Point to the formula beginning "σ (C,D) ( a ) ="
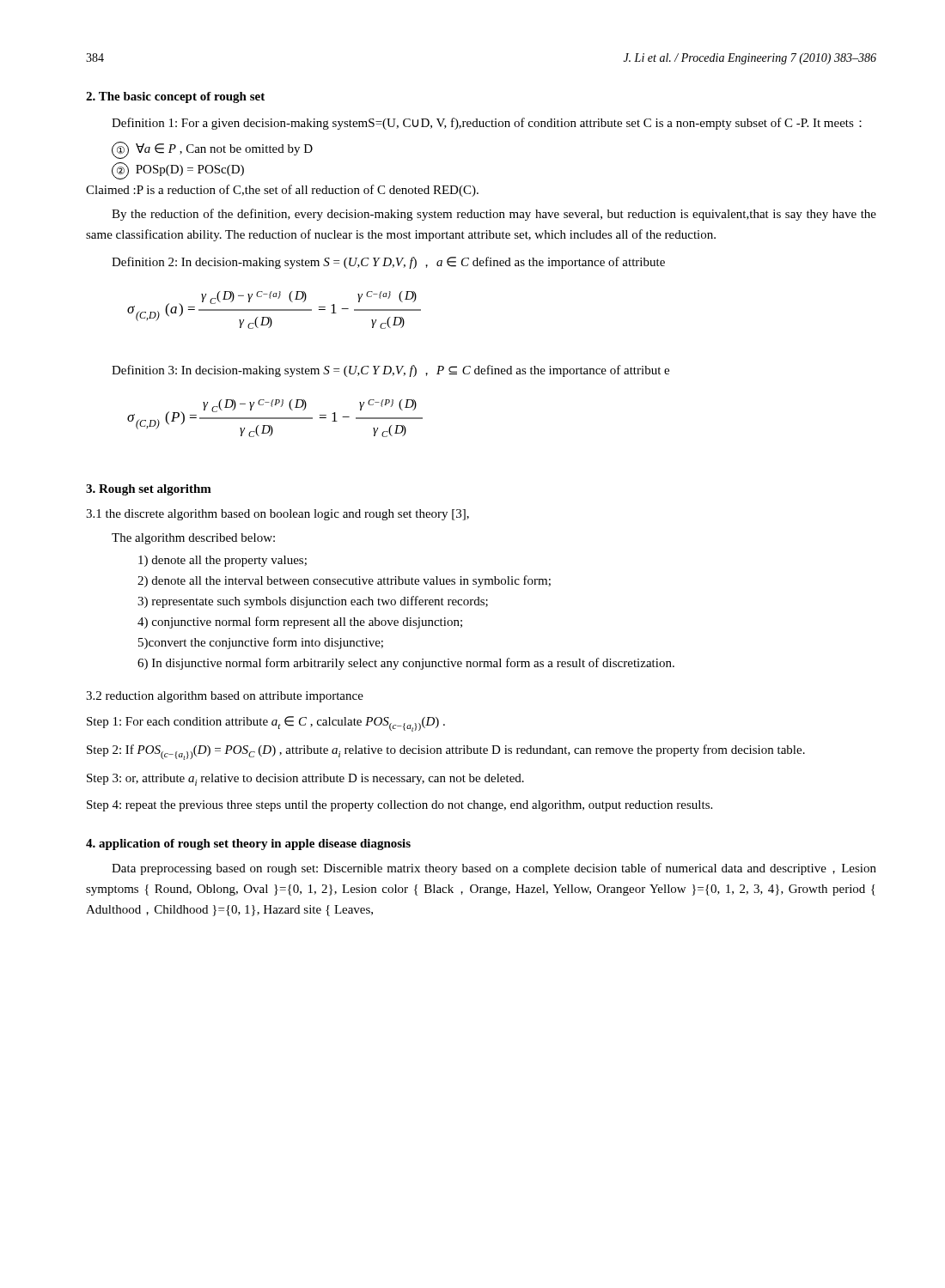 pyautogui.click(x=308, y=311)
